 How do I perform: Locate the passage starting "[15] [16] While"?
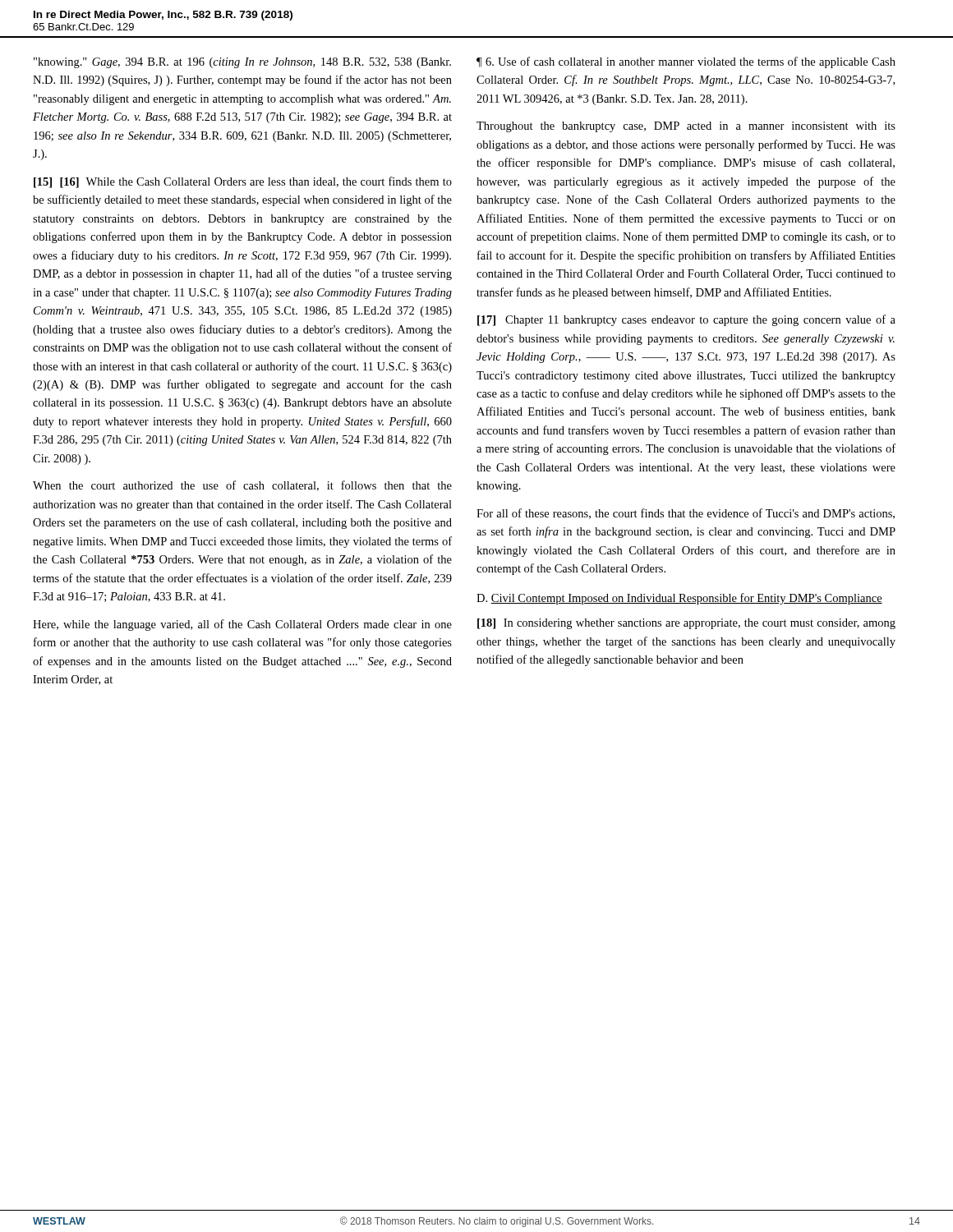tap(242, 320)
